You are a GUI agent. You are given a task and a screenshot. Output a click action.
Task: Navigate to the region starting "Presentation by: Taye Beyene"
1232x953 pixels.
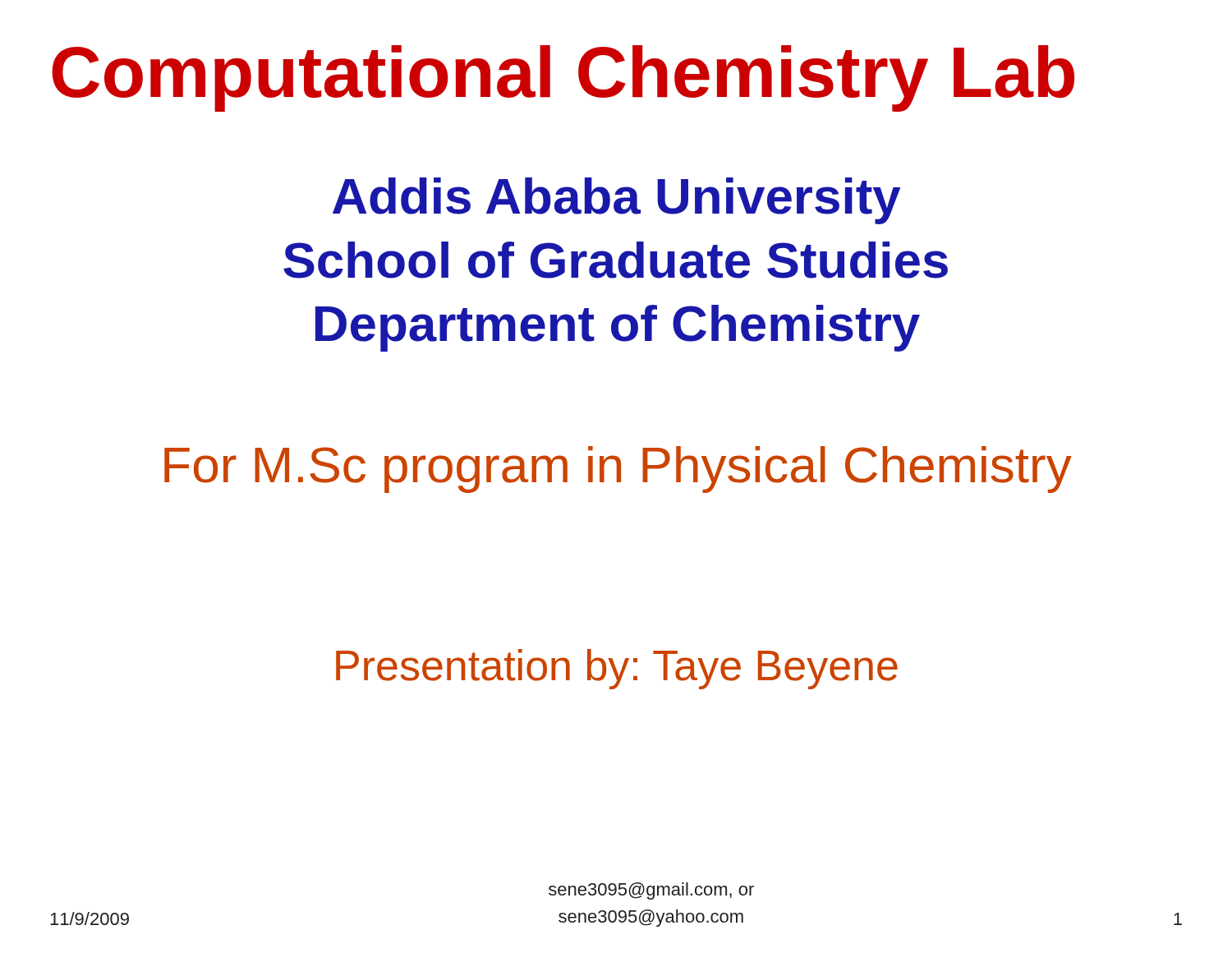coord(616,665)
